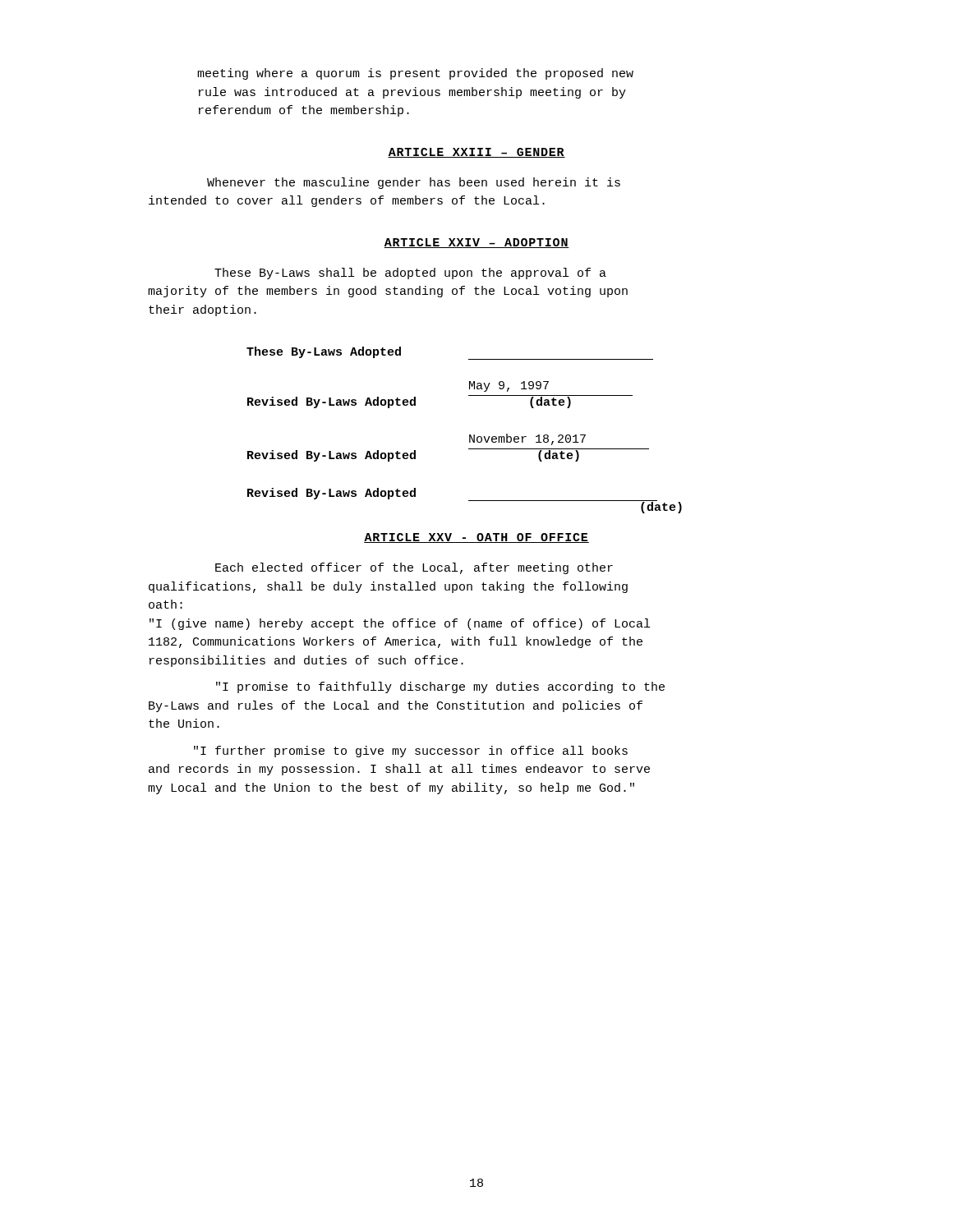953x1232 pixels.
Task: Where is the passage that starts "These By-Laws shall be adopted upon the"?
Action: pos(388,292)
